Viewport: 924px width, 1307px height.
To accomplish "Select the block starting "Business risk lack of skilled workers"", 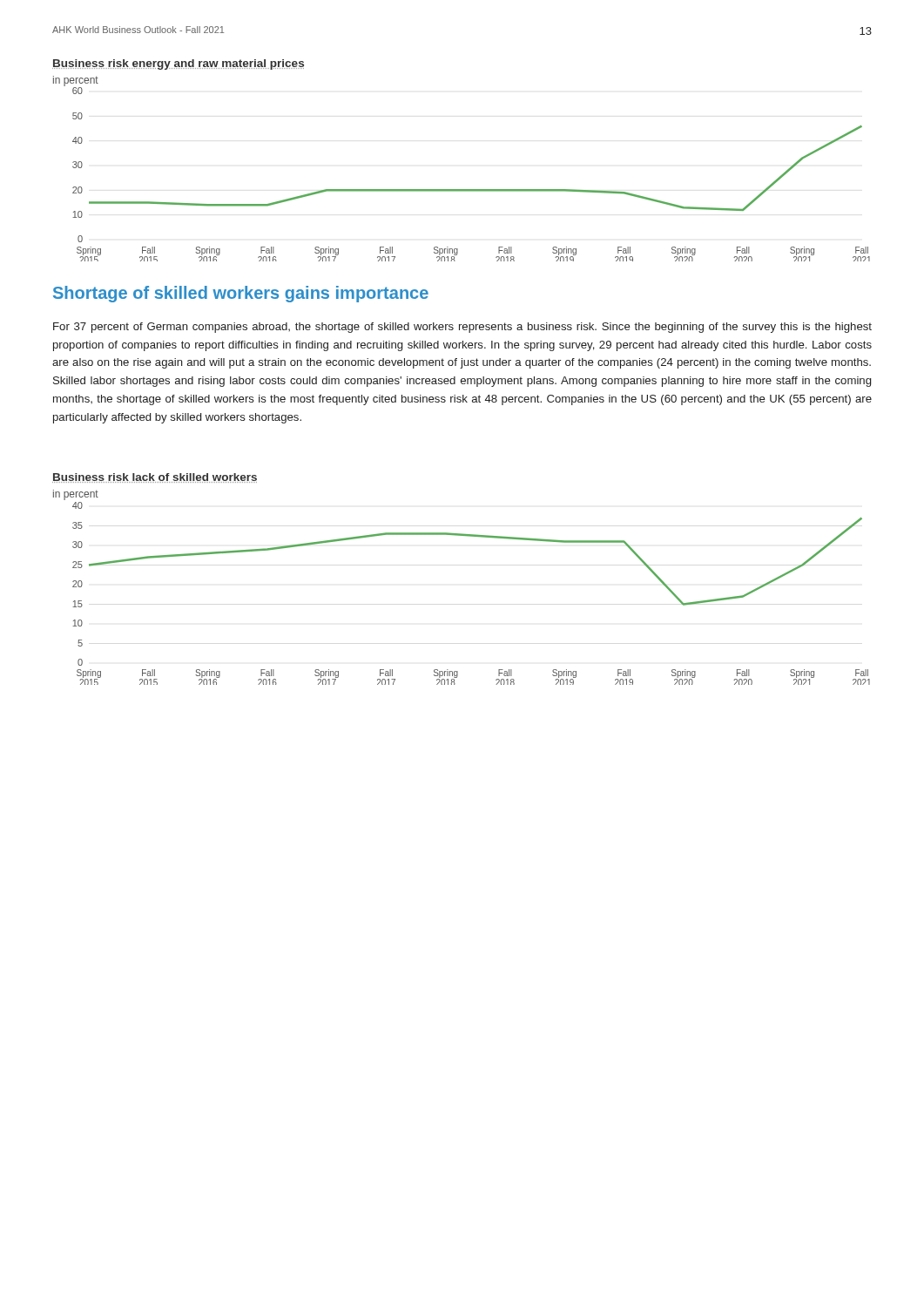I will 155,477.
